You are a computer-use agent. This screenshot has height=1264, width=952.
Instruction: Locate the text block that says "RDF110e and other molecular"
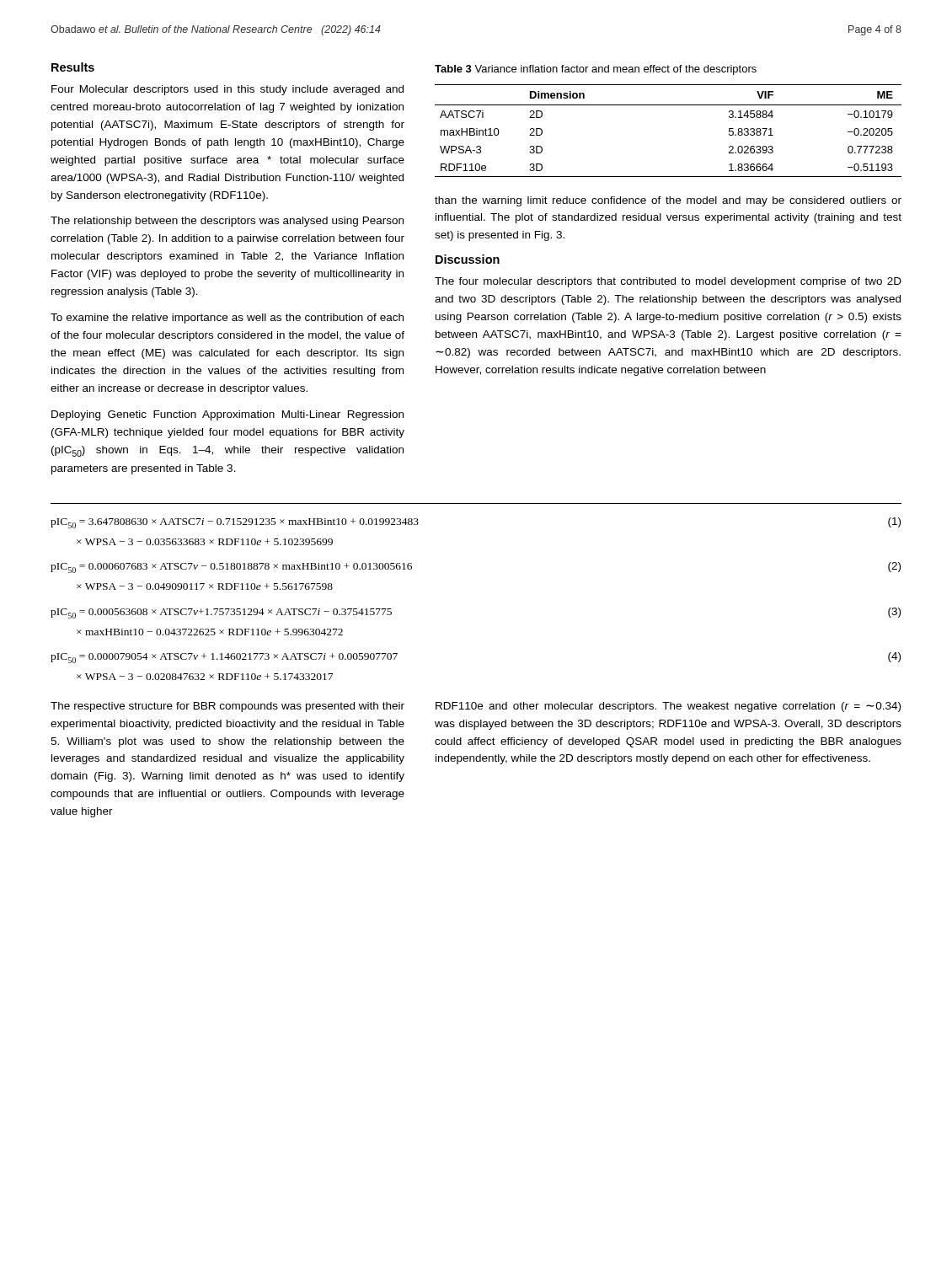[668, 732]
